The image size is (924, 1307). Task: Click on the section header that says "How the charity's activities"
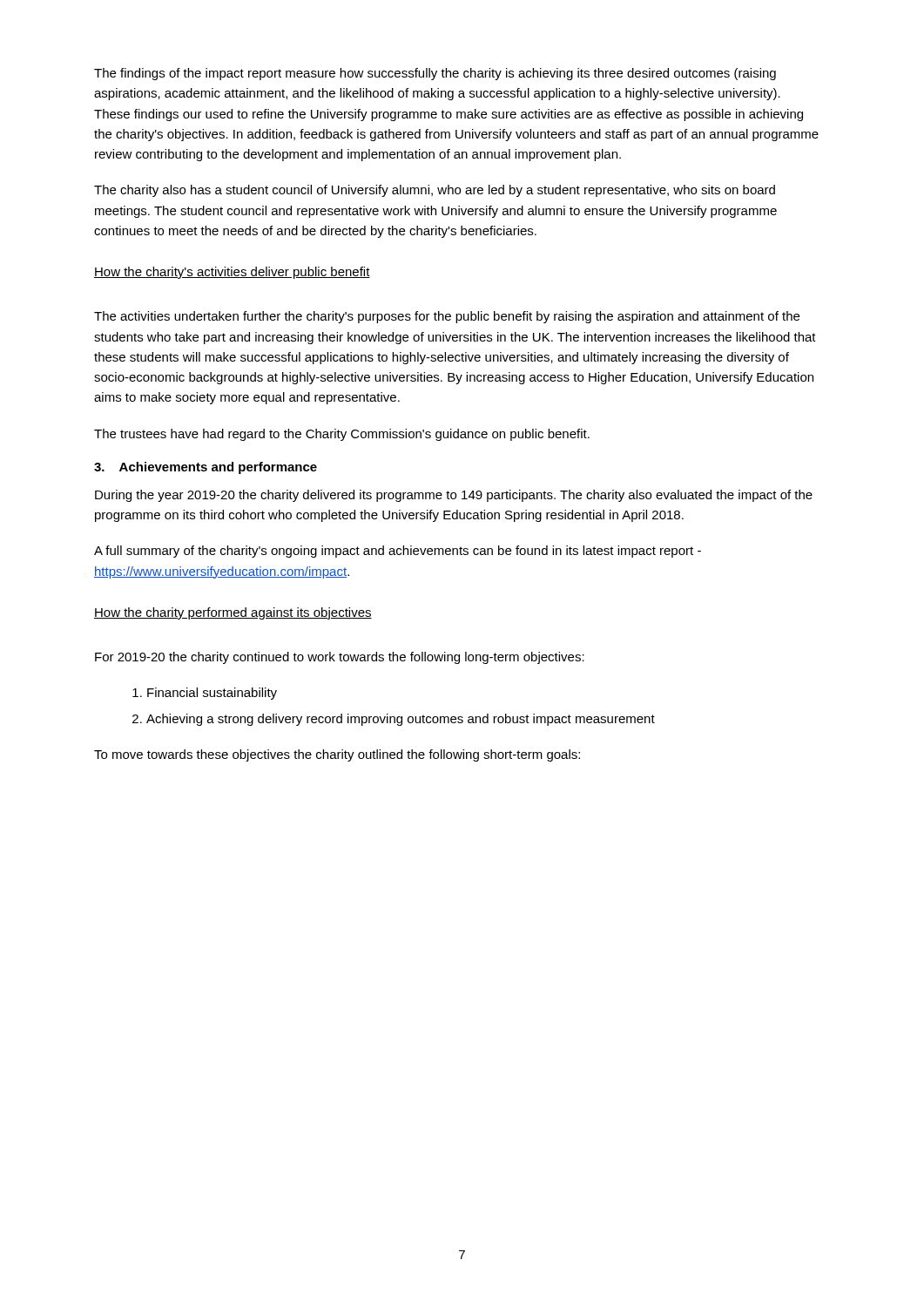[x=232, y=272]
